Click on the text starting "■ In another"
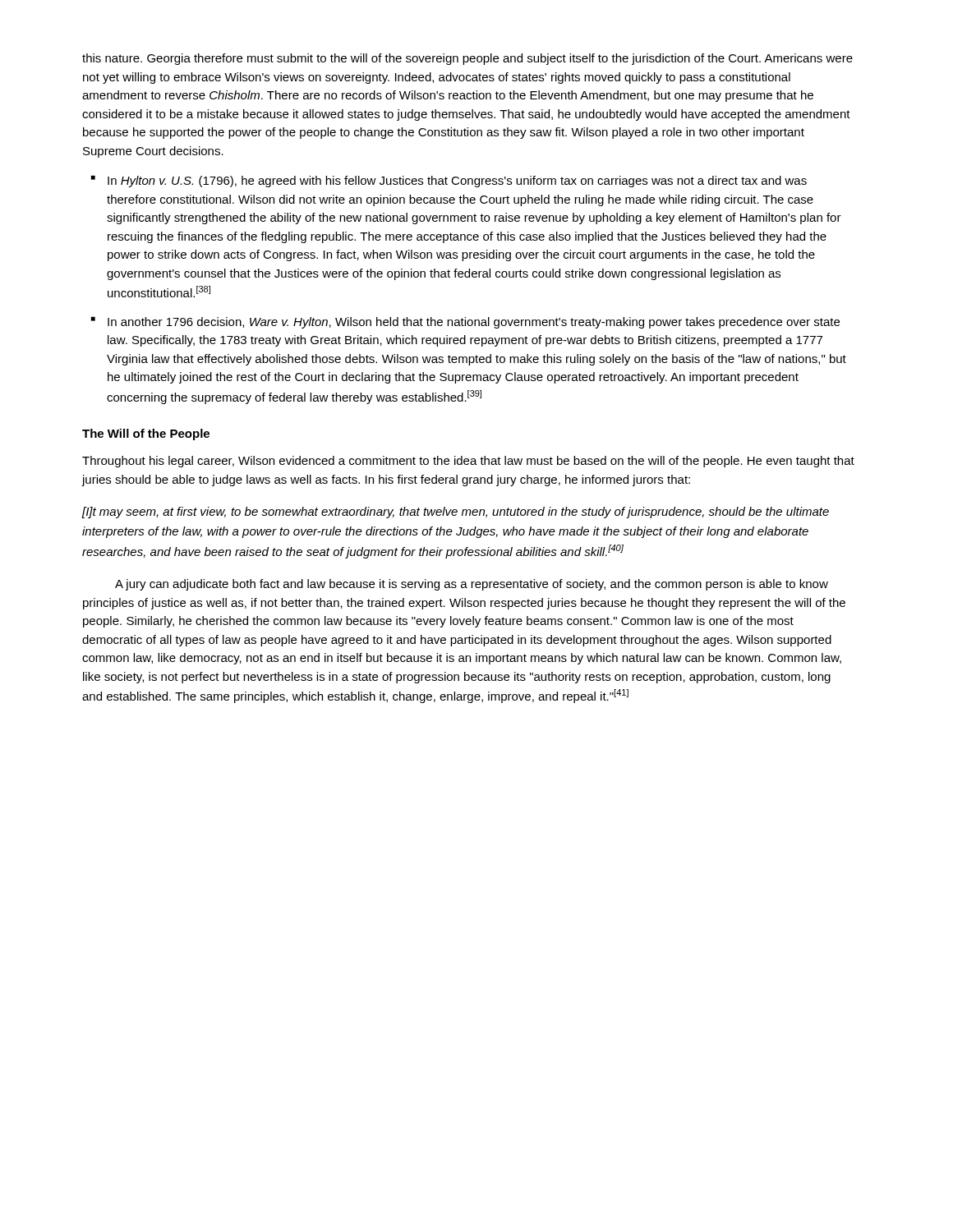 472,360
